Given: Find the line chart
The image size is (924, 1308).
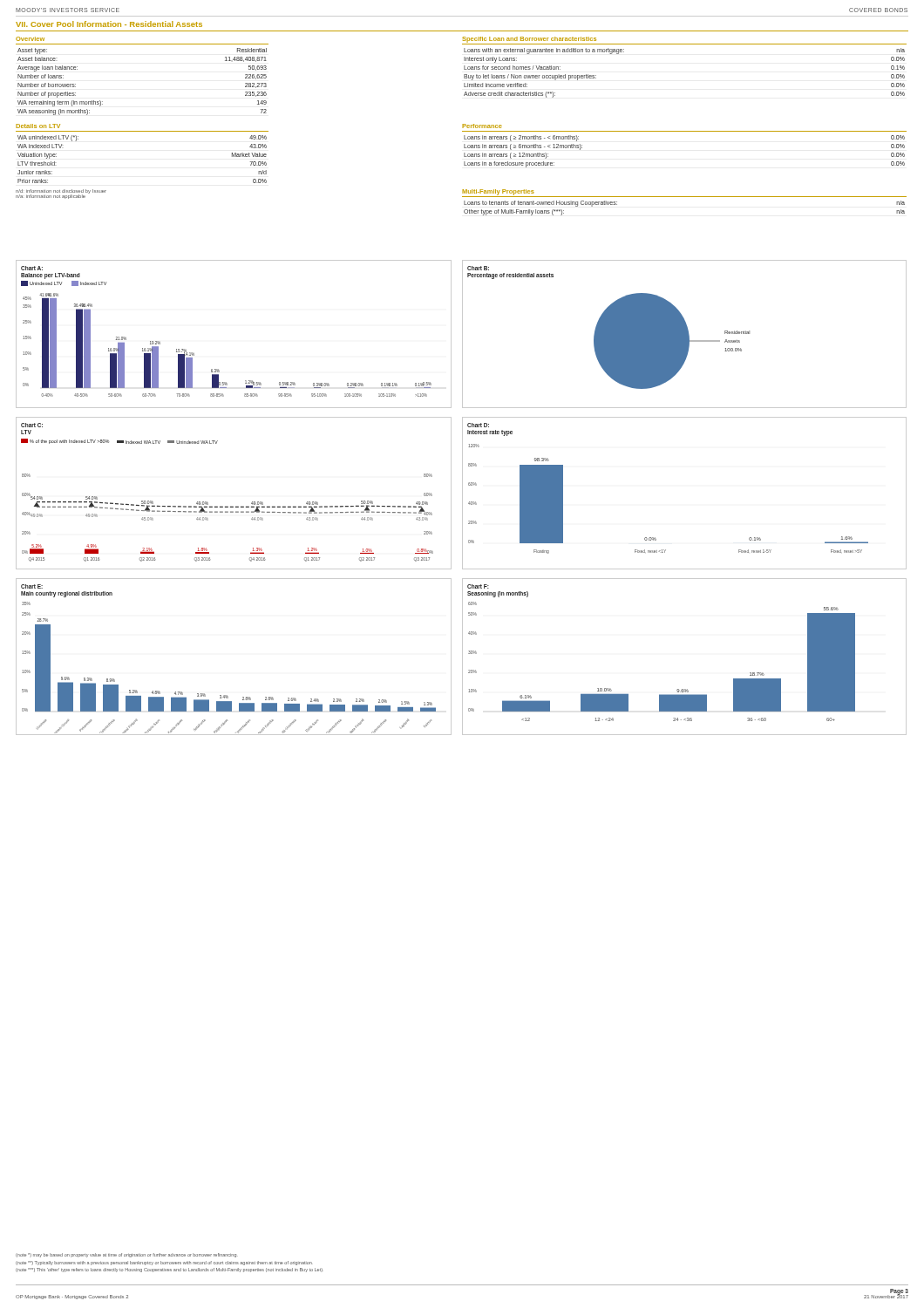Looking at the screenshot, I should [234, 493].
